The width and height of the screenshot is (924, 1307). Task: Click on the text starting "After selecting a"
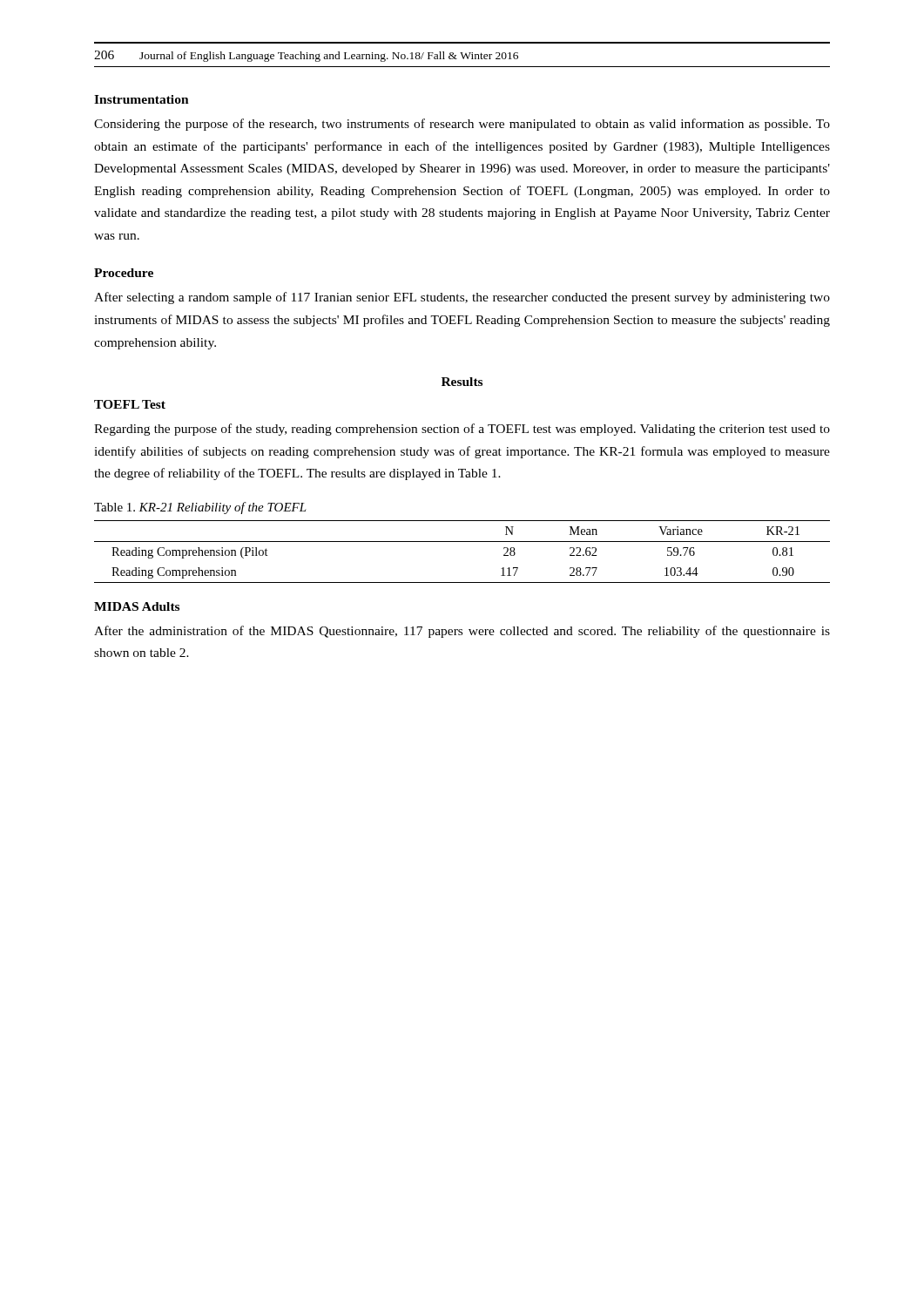[462, 319]
